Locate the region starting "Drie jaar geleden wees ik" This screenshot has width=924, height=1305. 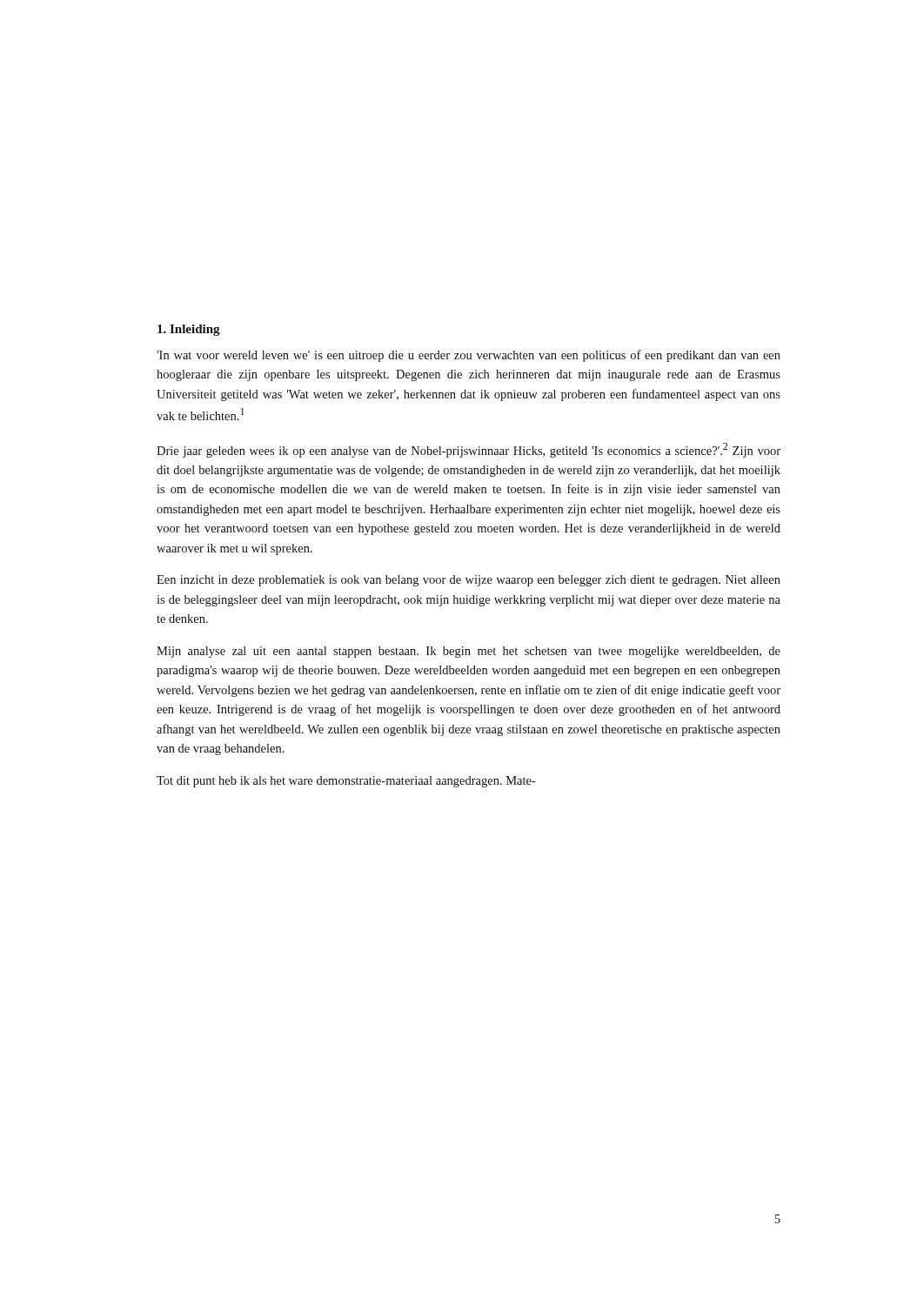469,497
